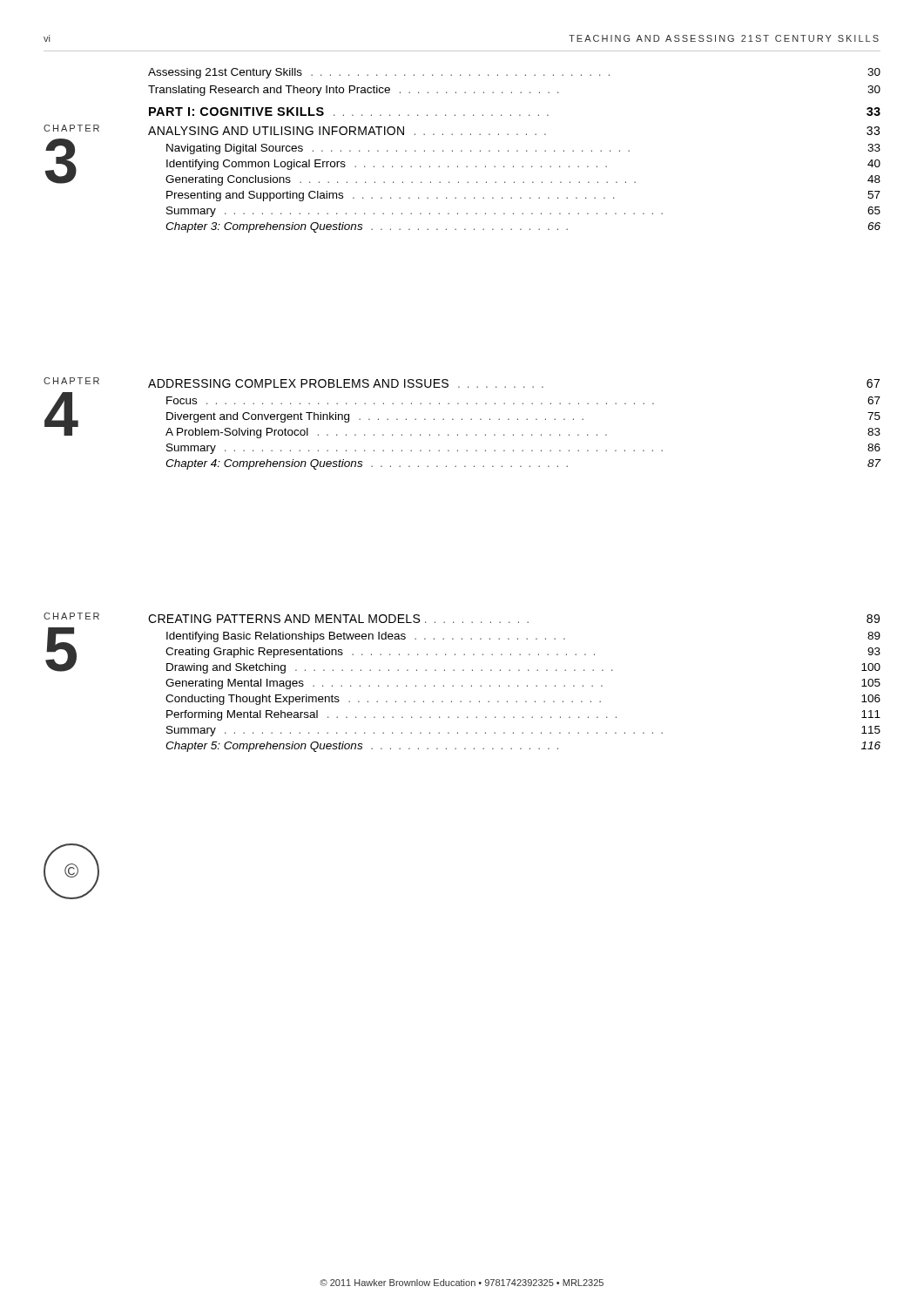Find the block on this page that starts "Navigating Digital Sources"
924x1307 pixels.
[x=523, y=148]
